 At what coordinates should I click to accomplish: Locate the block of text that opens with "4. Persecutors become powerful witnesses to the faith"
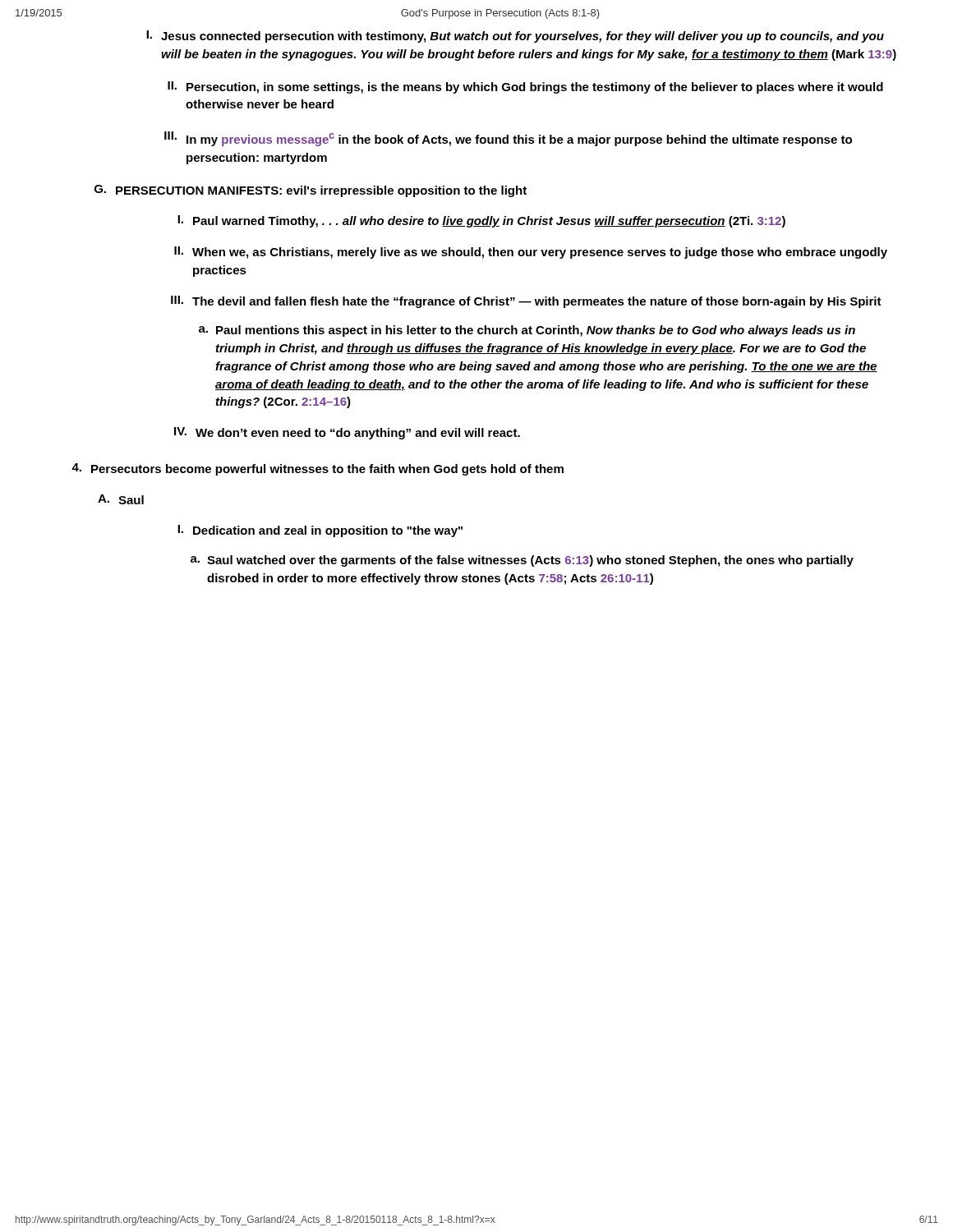click(x=484, y=469)
